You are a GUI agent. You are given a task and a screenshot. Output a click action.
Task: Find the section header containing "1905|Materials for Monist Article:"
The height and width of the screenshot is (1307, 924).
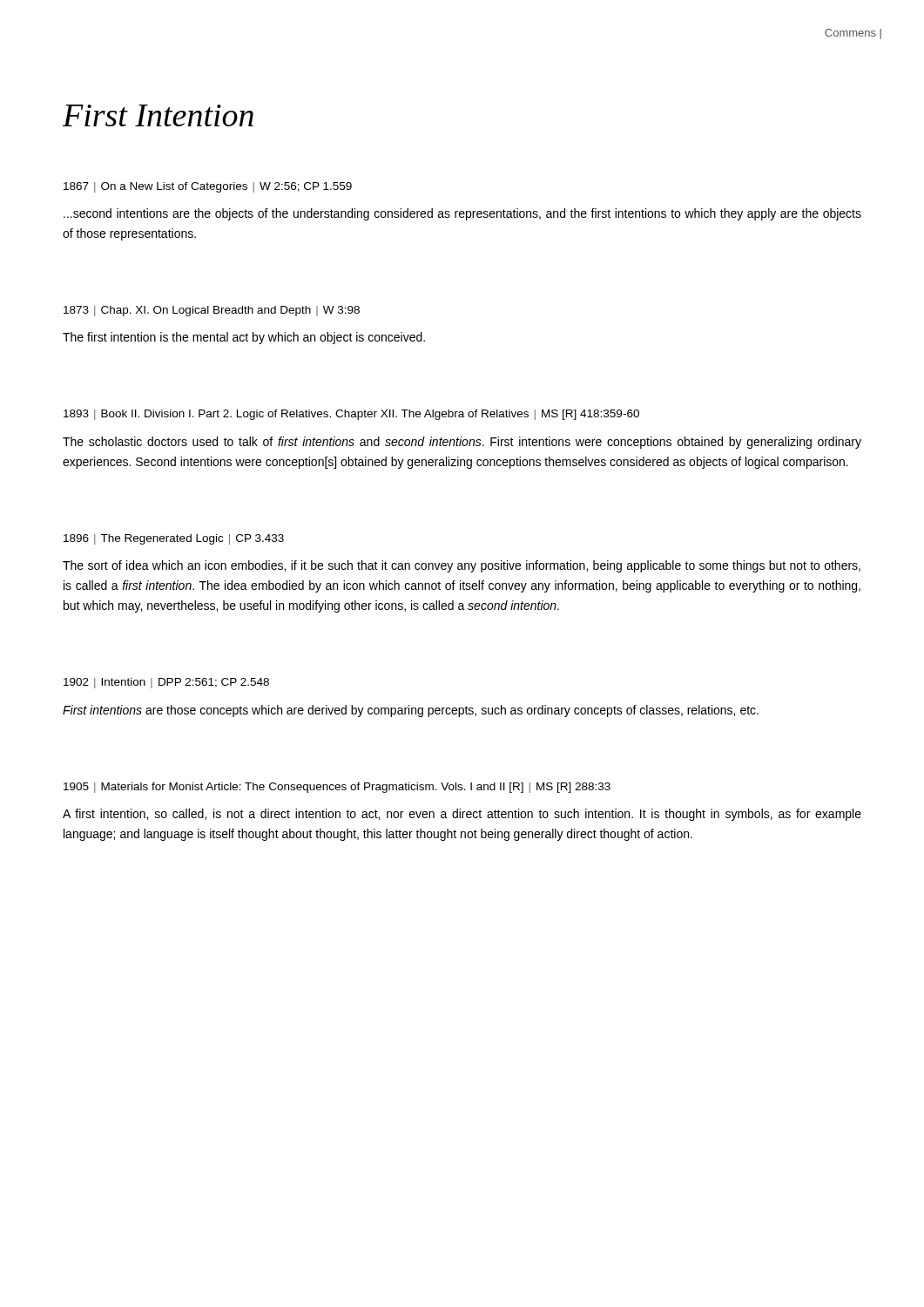pyautogui.click(x=337, y=787)
